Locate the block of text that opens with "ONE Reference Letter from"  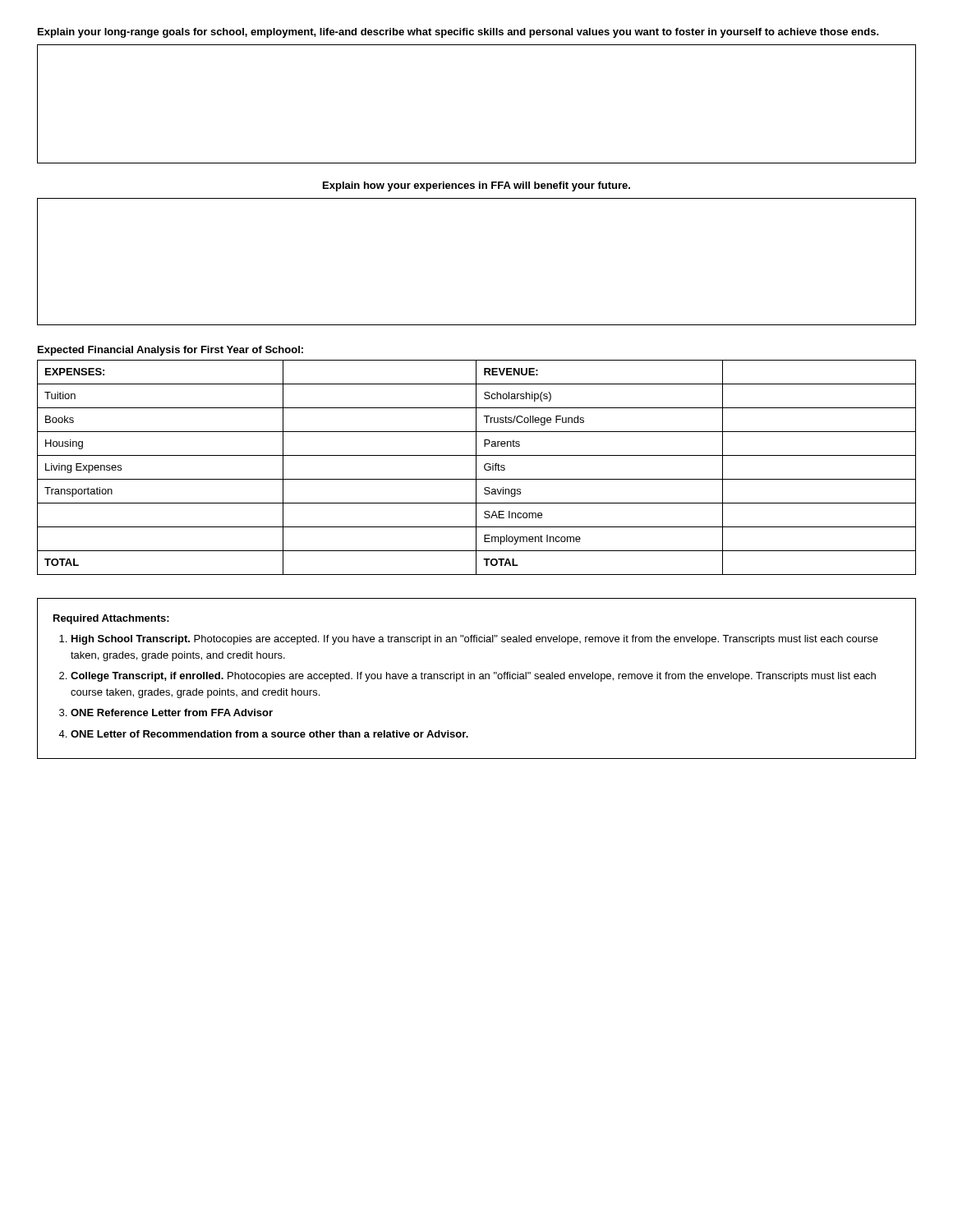click(172, 713)
